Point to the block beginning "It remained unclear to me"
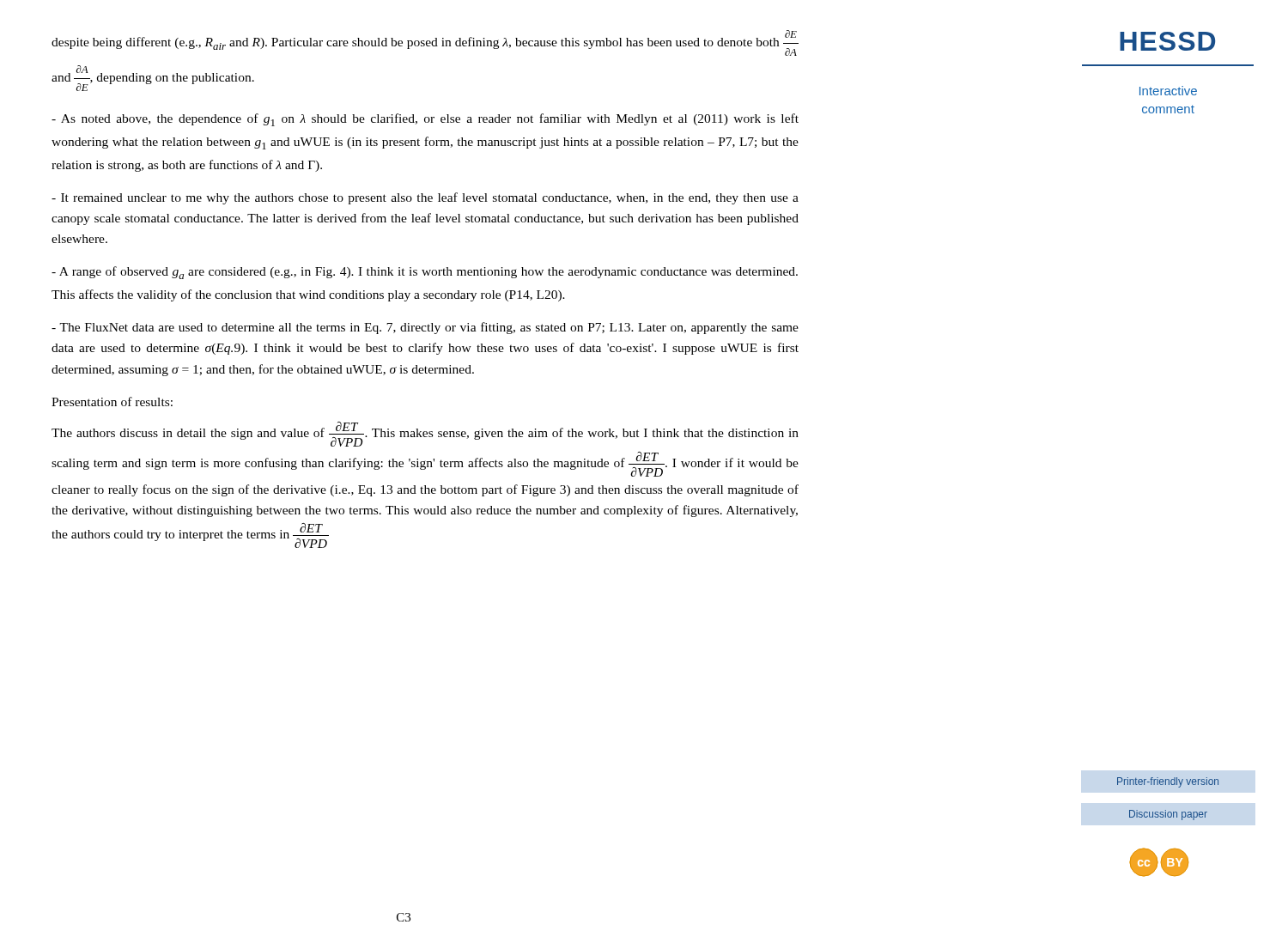The image size is (1288, 949). (425, 218)
